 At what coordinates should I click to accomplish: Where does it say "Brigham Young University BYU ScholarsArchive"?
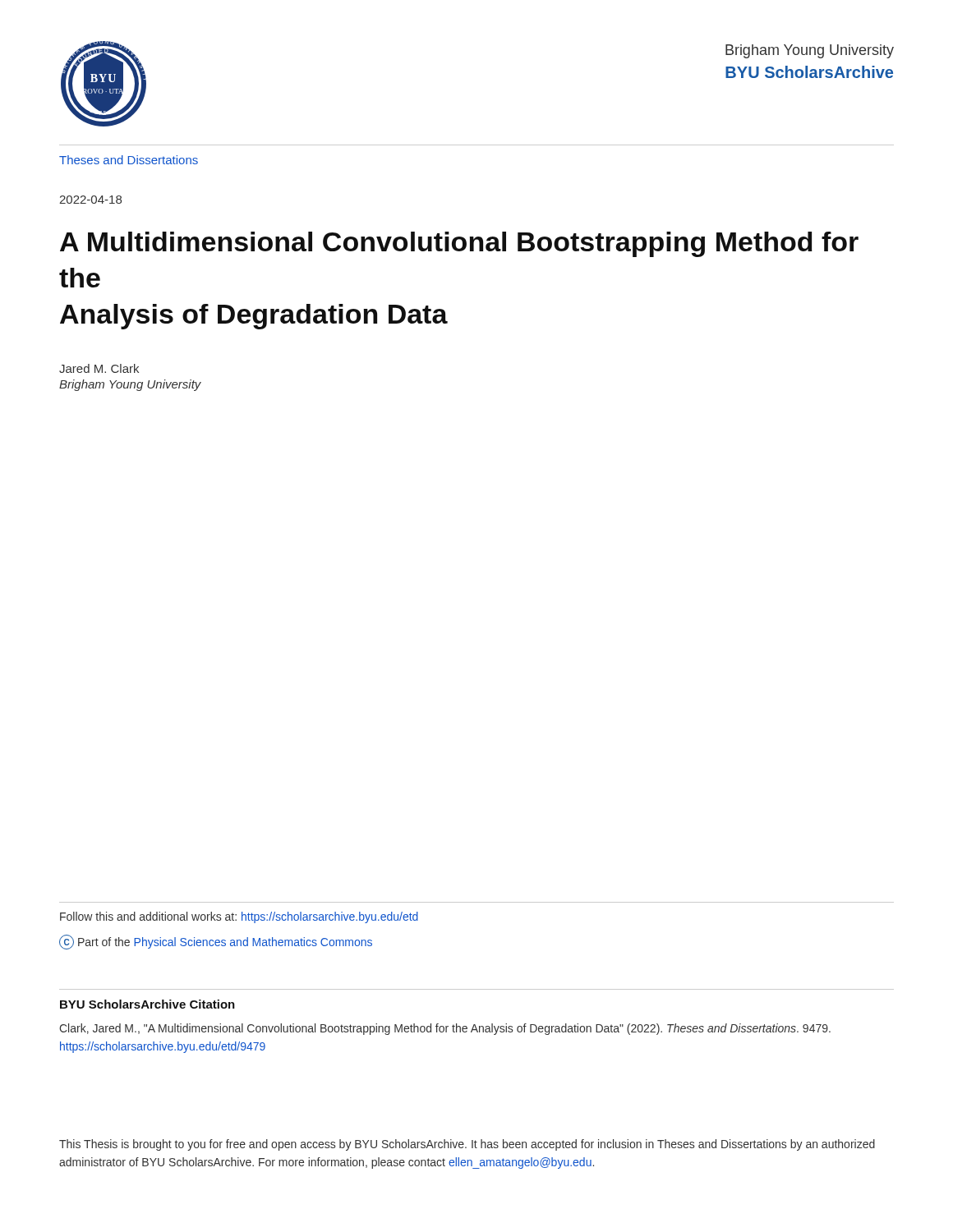click(x=809, y=62)
